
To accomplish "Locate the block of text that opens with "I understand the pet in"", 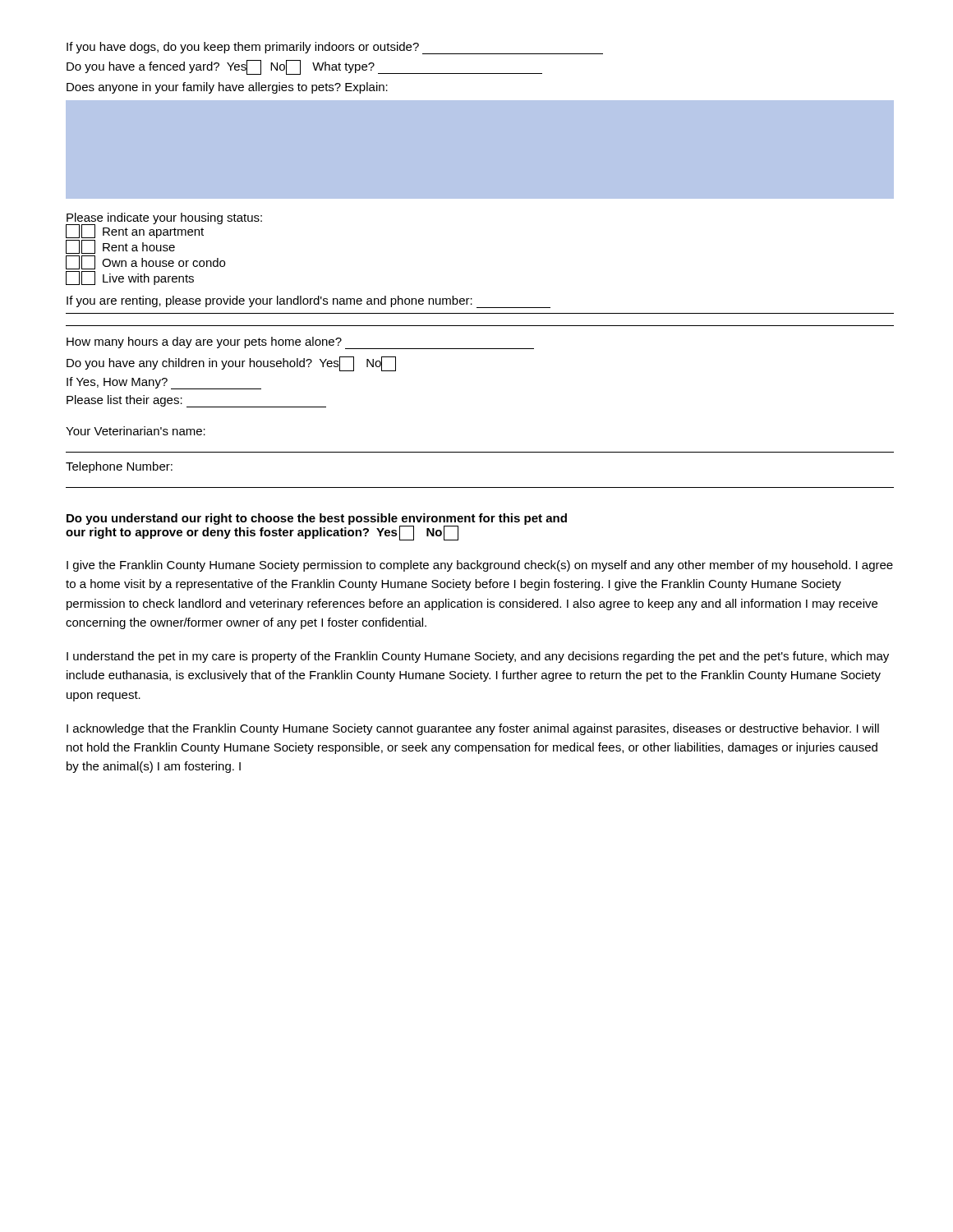I will tap(477, 675).
